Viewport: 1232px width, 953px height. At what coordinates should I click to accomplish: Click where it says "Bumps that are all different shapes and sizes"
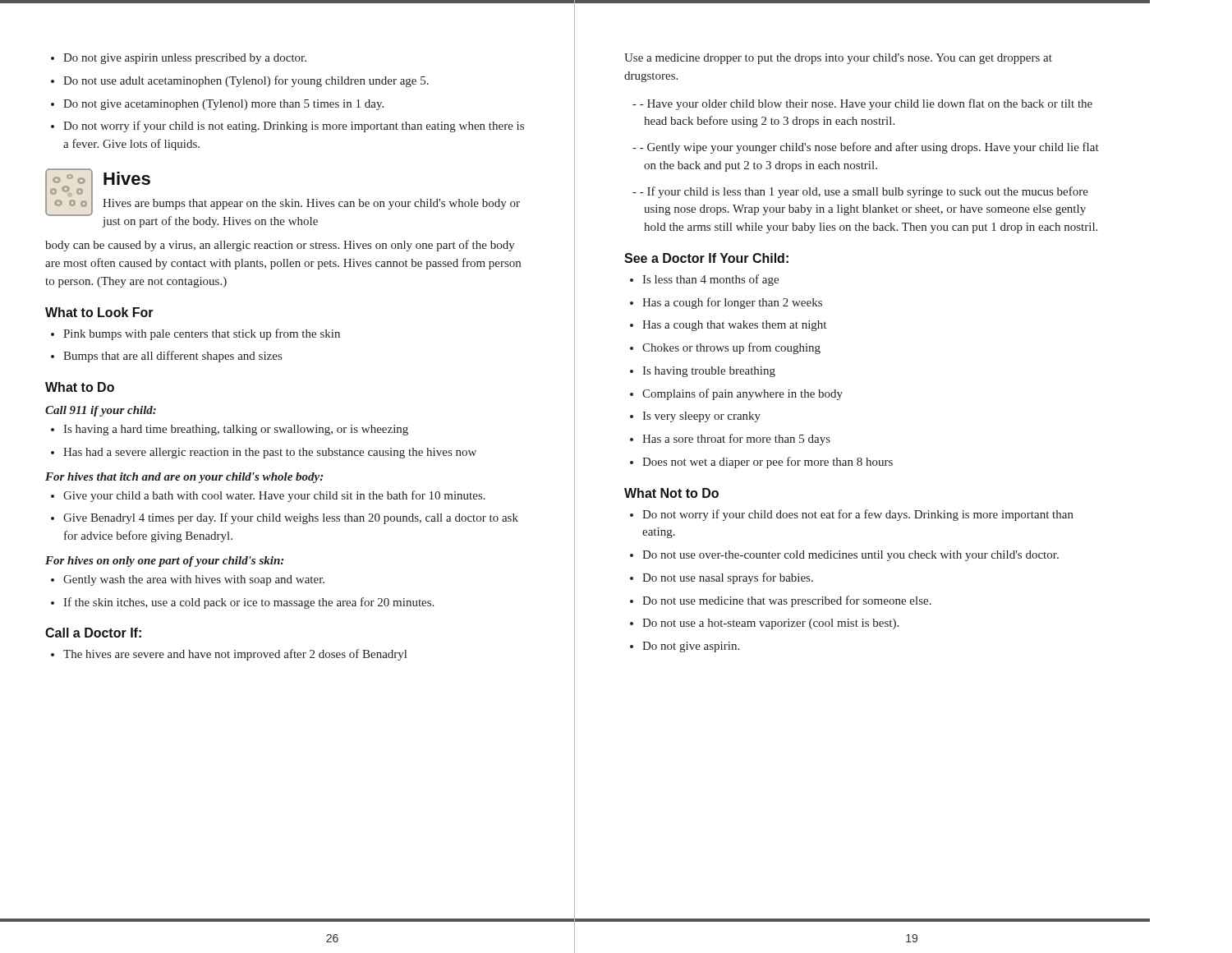tap(287, 357)
